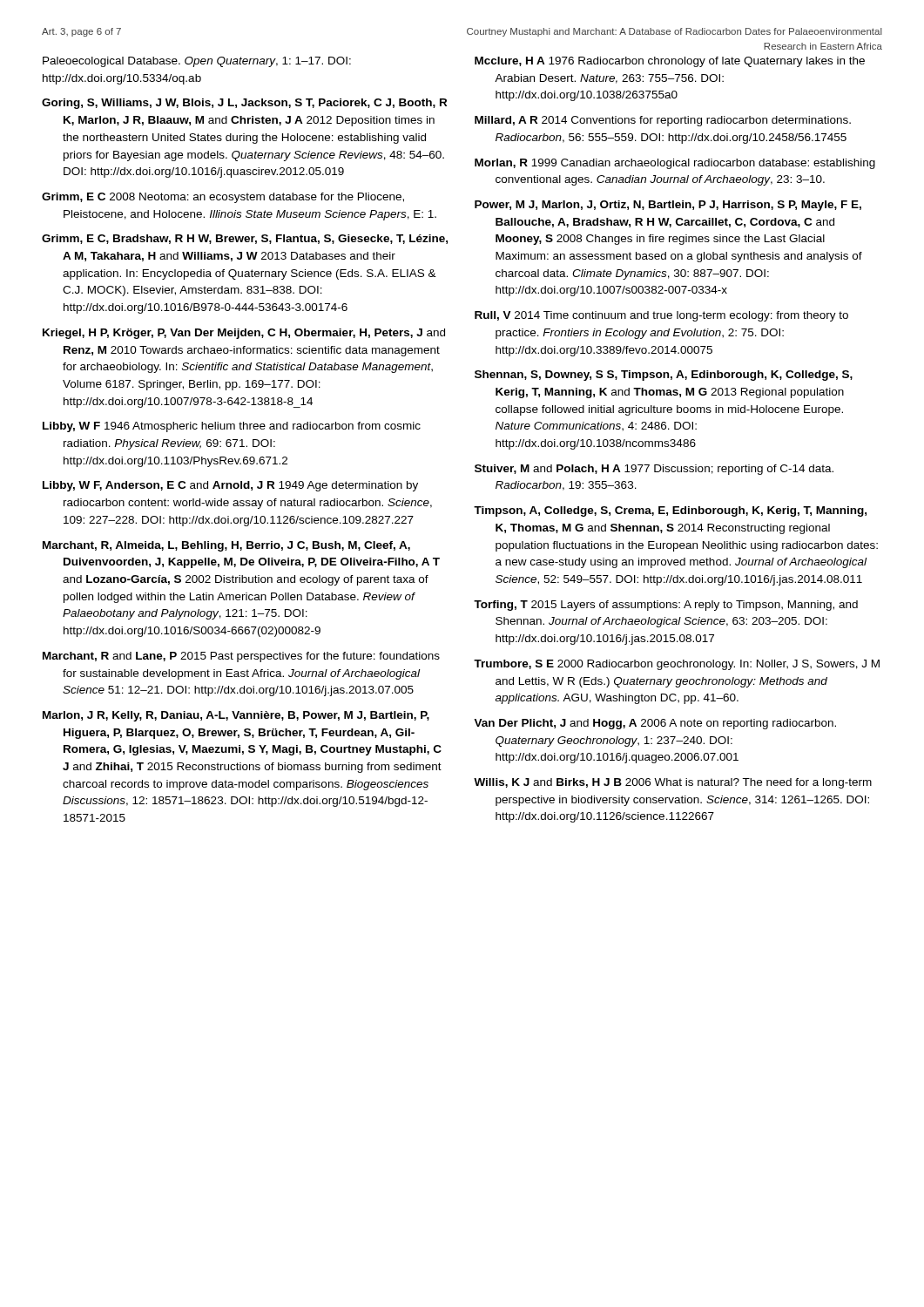924x1307 pixels.
Task: Point to the block starting "Willis, K J and Birks,"
Action: click(673, 799)
